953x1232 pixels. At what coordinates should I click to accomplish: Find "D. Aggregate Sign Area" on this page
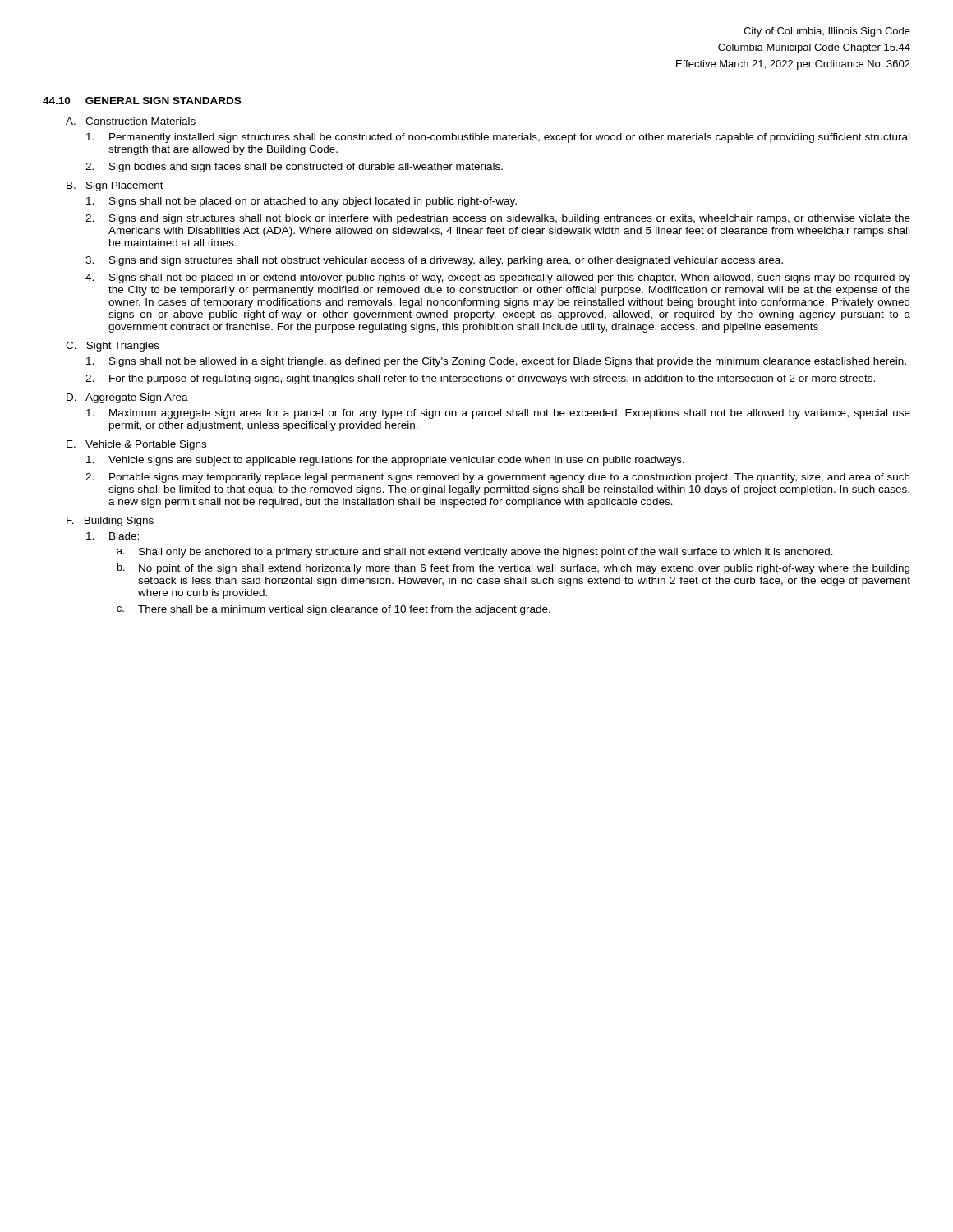pos(127,397)
